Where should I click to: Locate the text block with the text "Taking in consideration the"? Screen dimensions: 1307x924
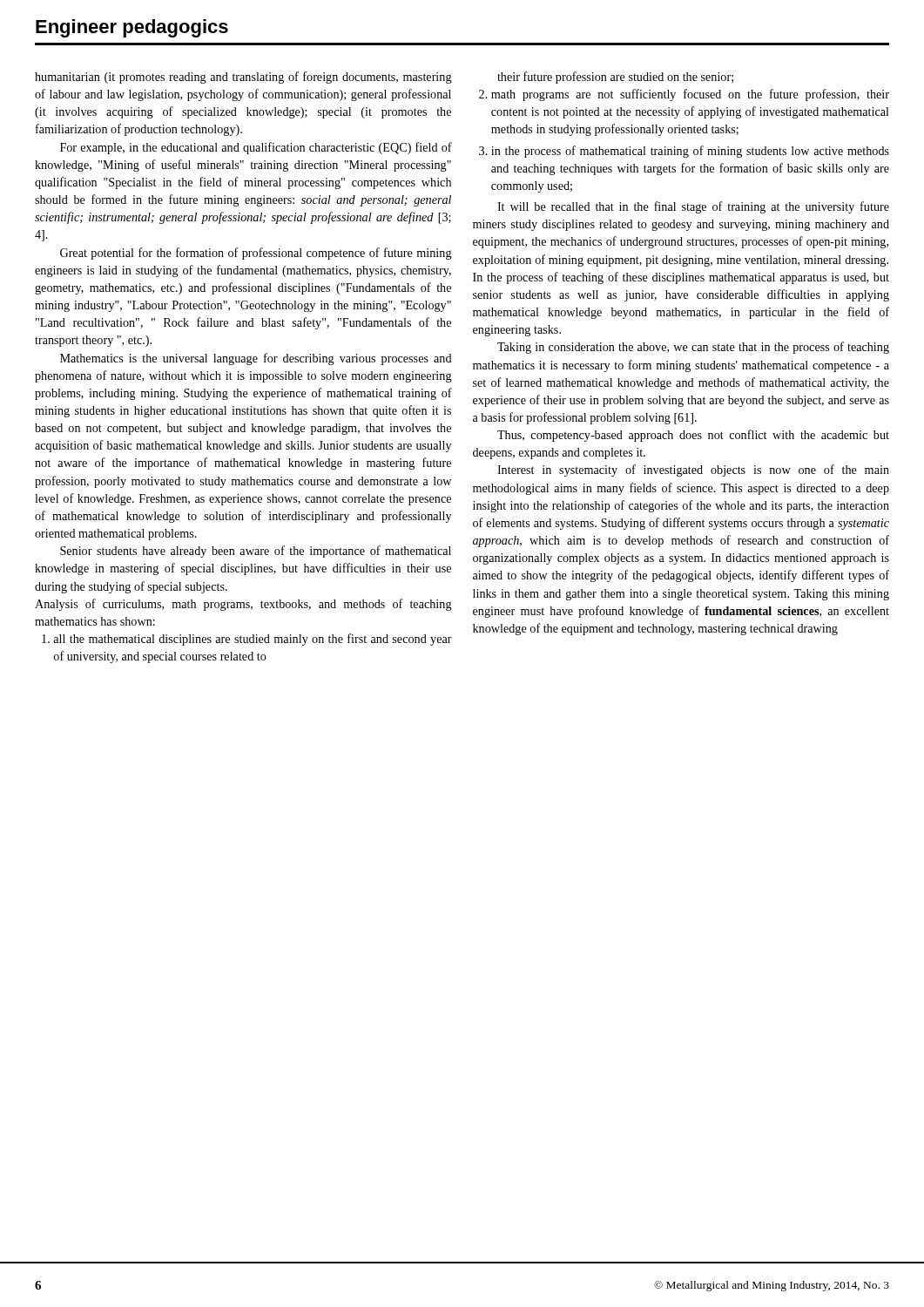pos(681,382)
